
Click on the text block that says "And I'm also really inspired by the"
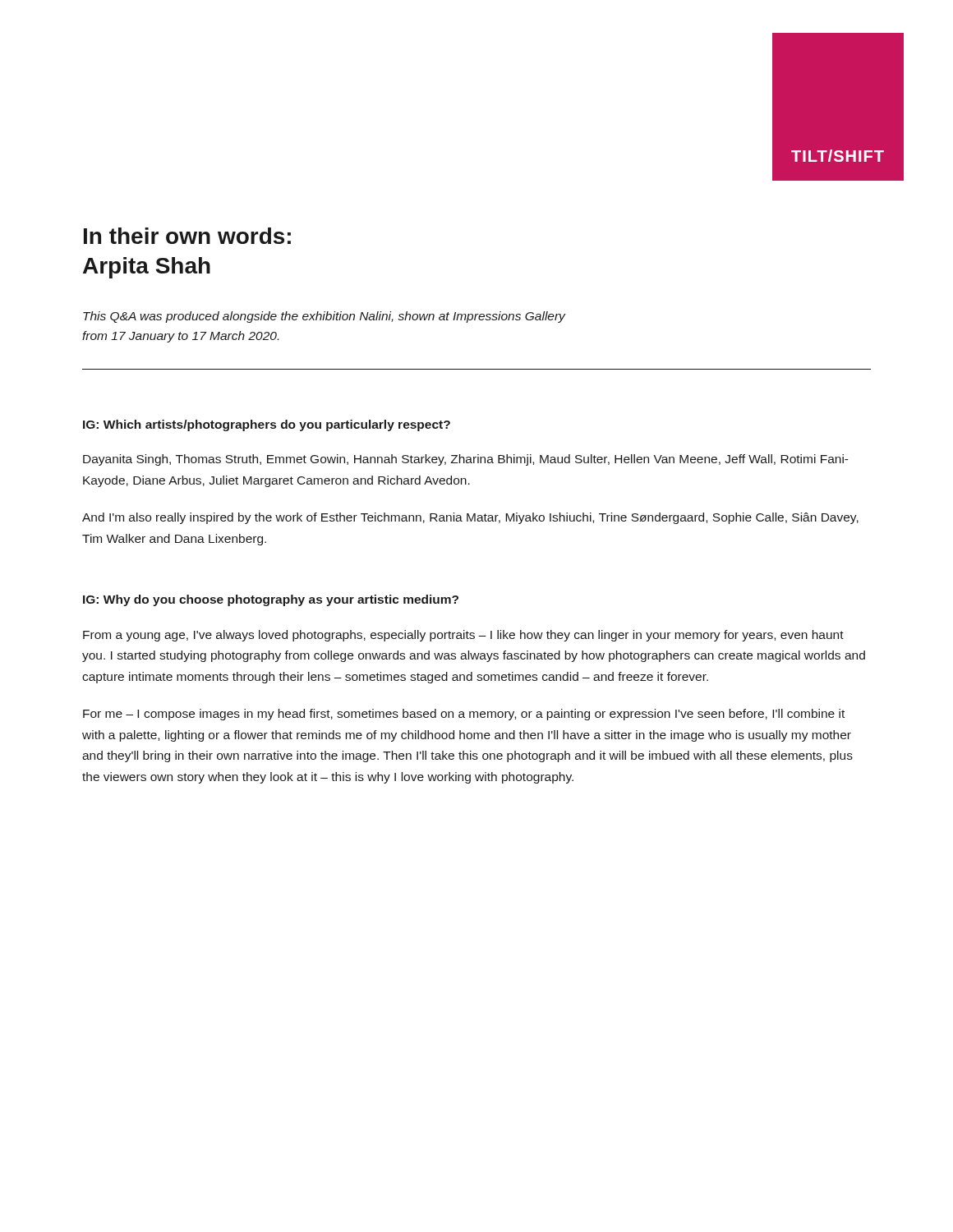(471, 528)
